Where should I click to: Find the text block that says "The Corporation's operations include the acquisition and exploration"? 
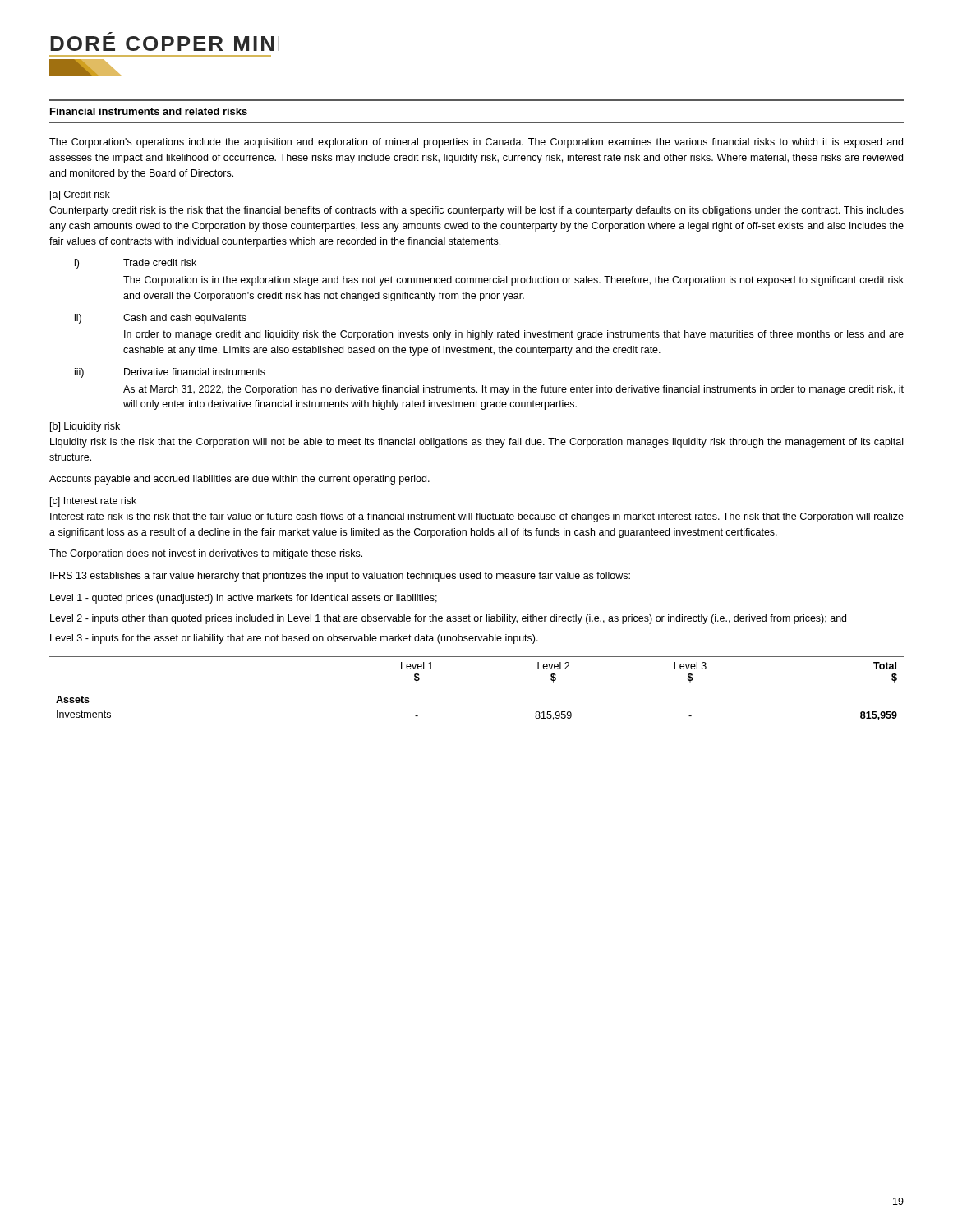click(476, 158)
